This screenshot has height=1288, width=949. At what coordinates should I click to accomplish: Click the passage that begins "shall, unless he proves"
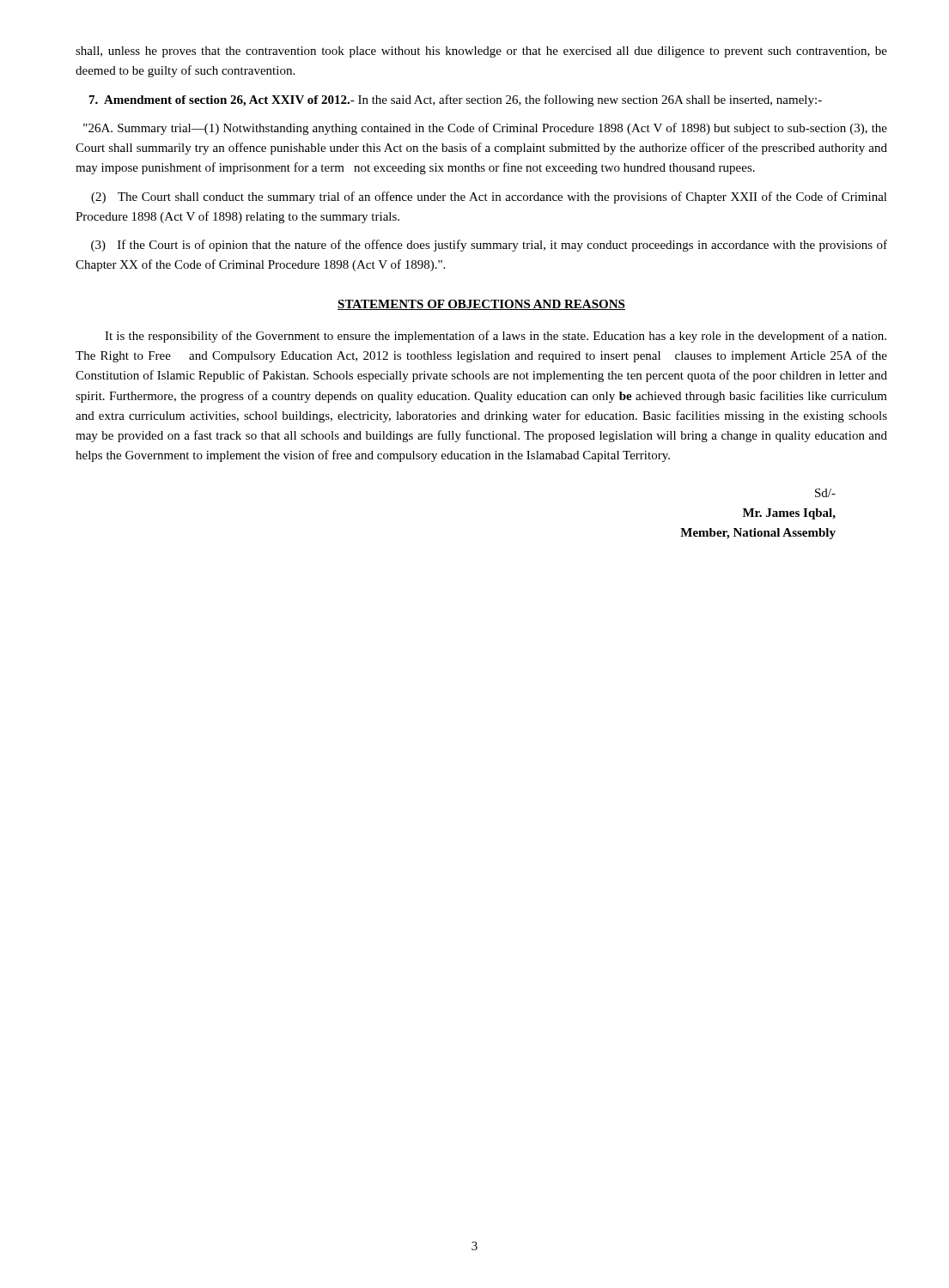click(481, 61)
